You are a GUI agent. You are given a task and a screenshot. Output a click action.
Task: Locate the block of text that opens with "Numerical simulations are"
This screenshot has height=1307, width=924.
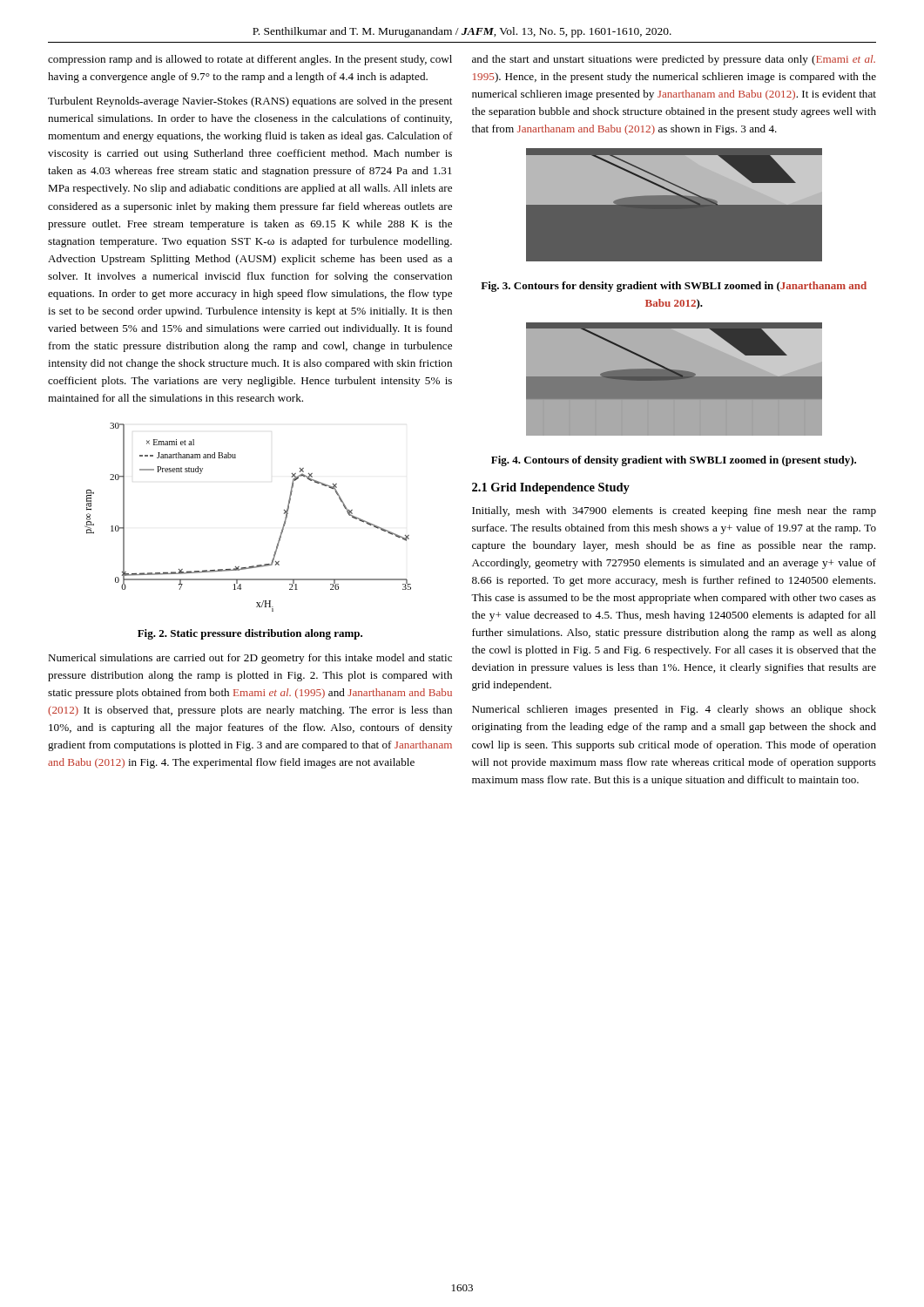pyautogui.click(x=250, y=710)
